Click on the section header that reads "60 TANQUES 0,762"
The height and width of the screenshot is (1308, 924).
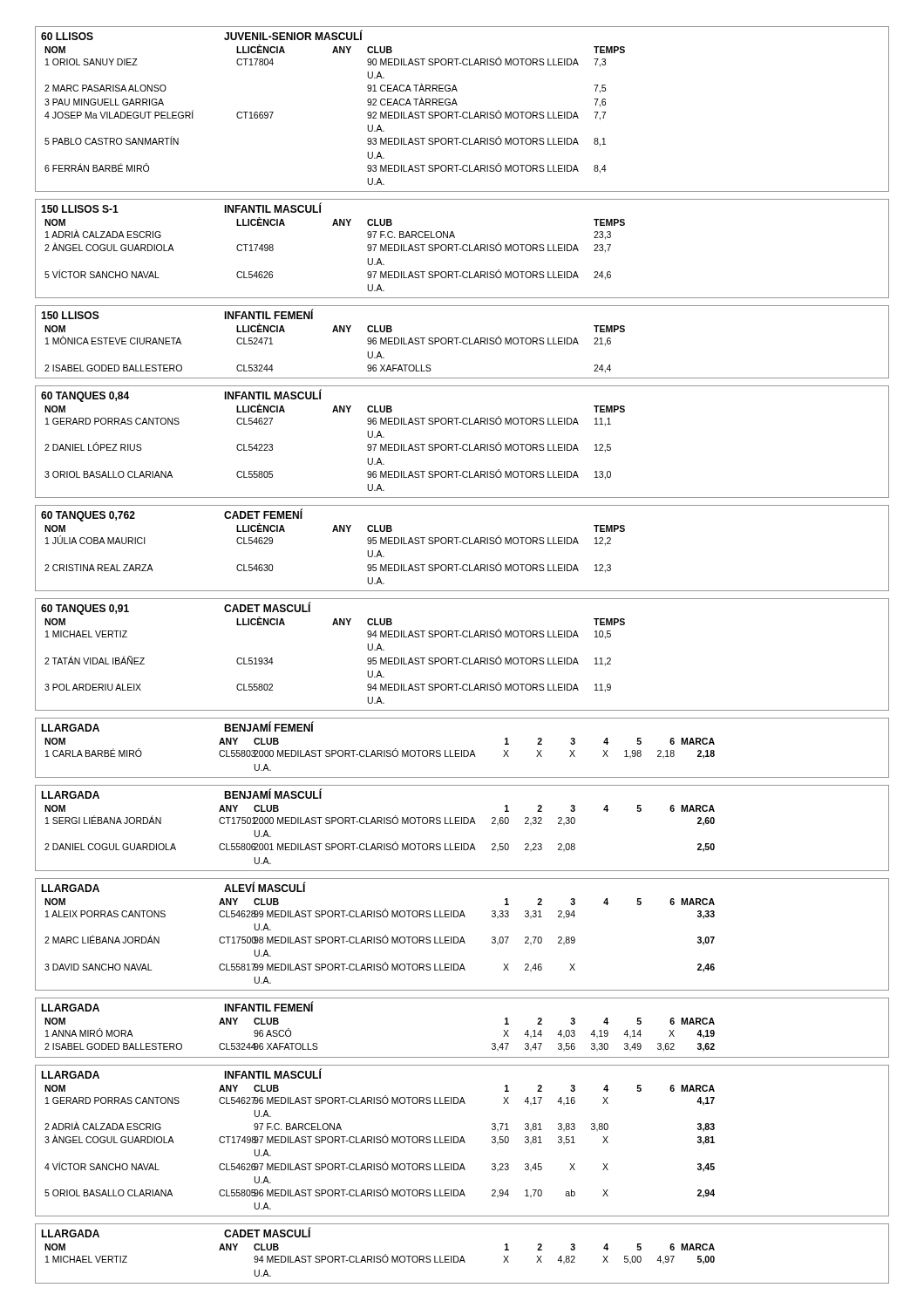pyautogui.click(x=88, y=516)
